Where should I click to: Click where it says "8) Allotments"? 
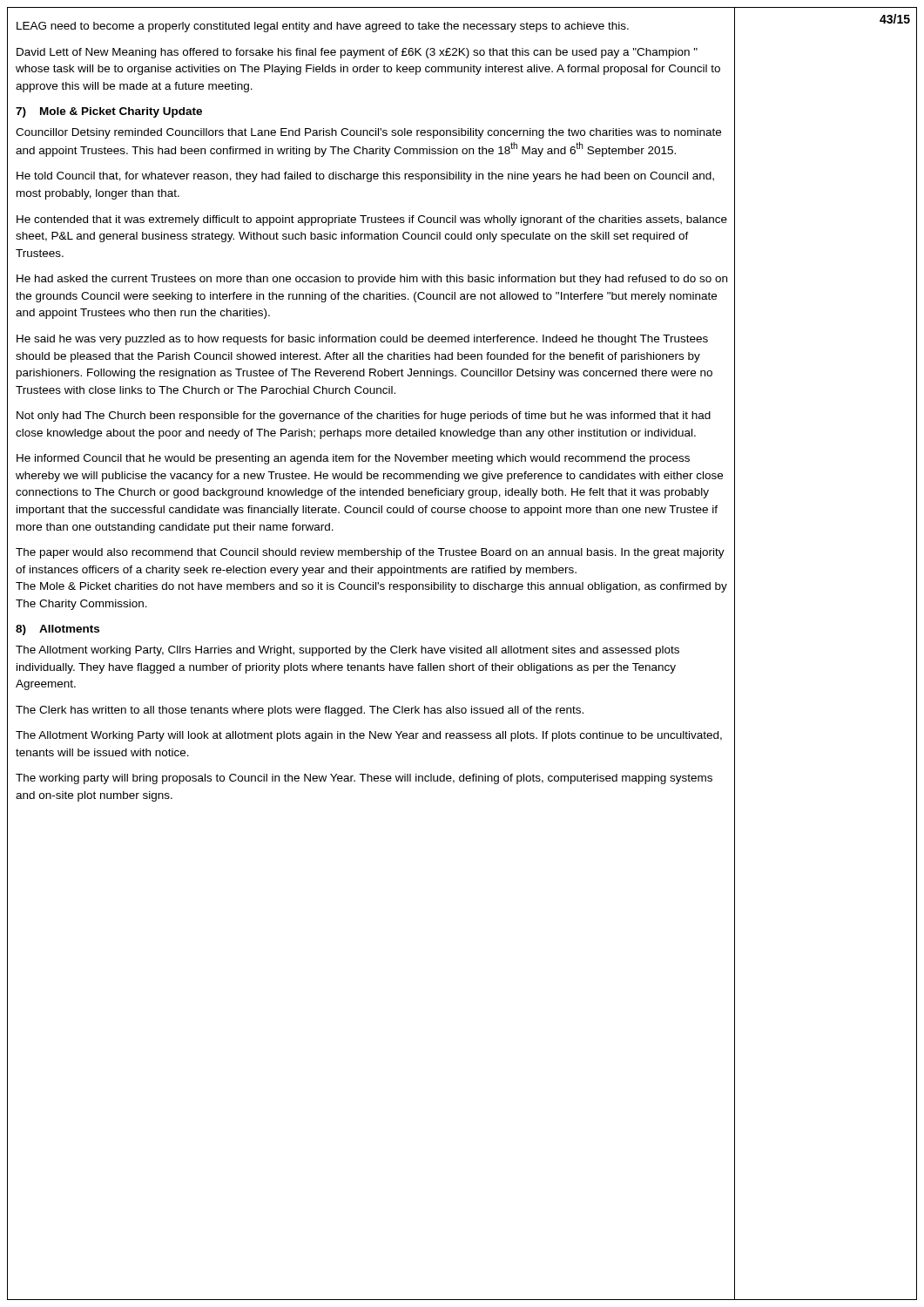tap(58, 629)
